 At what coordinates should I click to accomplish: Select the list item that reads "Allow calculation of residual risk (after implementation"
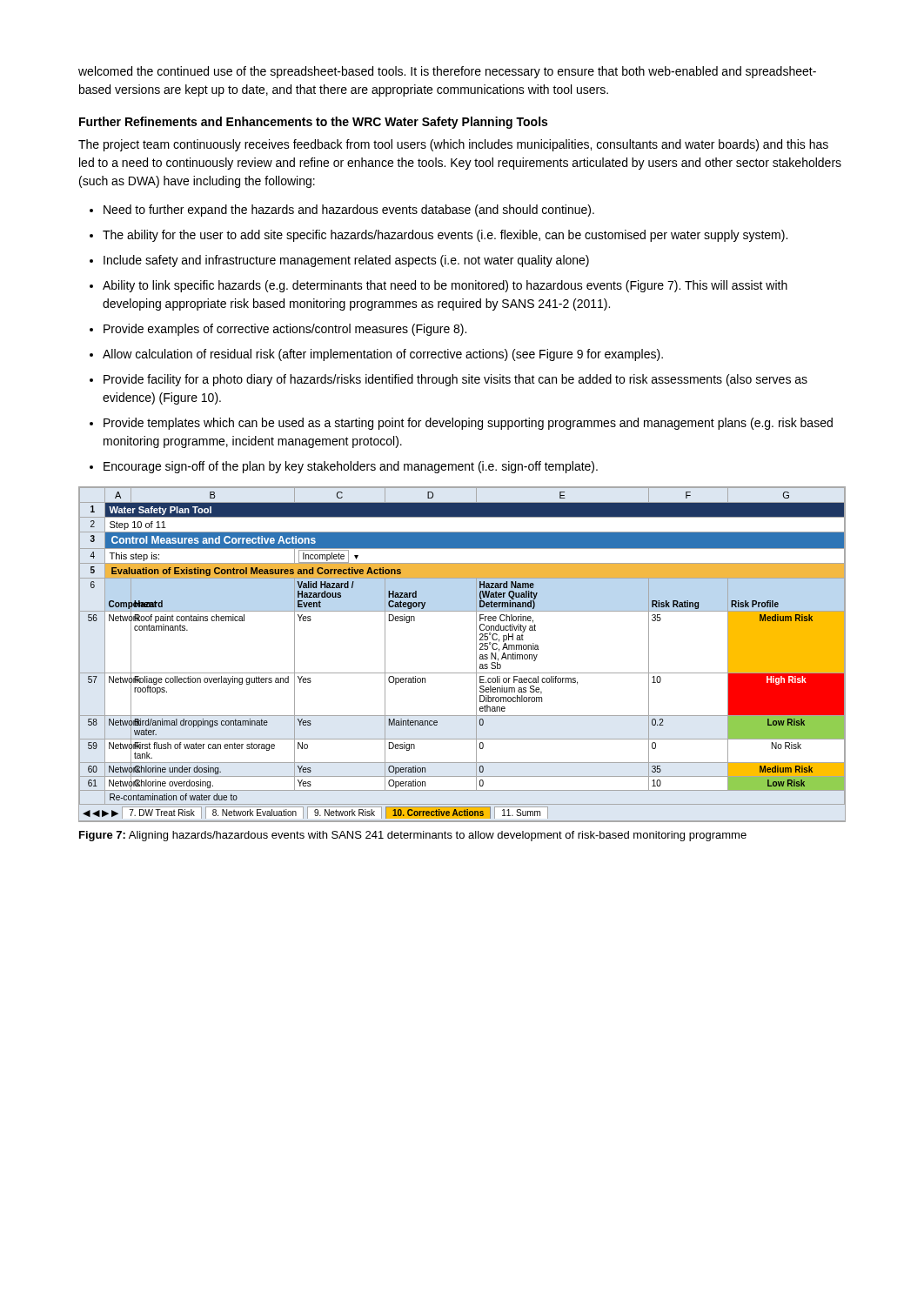(x=383, y=354)
